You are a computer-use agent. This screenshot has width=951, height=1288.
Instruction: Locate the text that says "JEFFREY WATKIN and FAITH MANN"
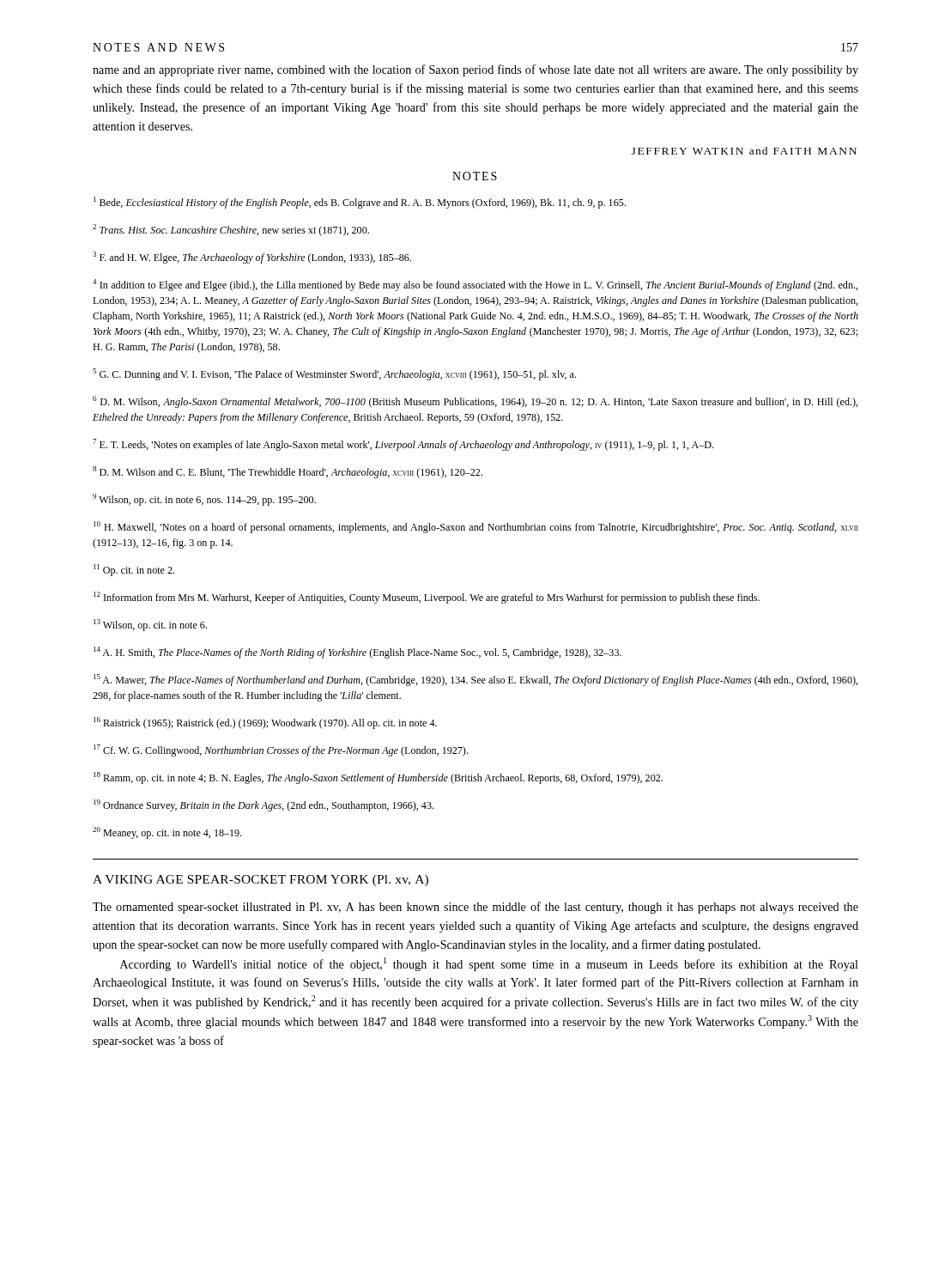(745, 151)
